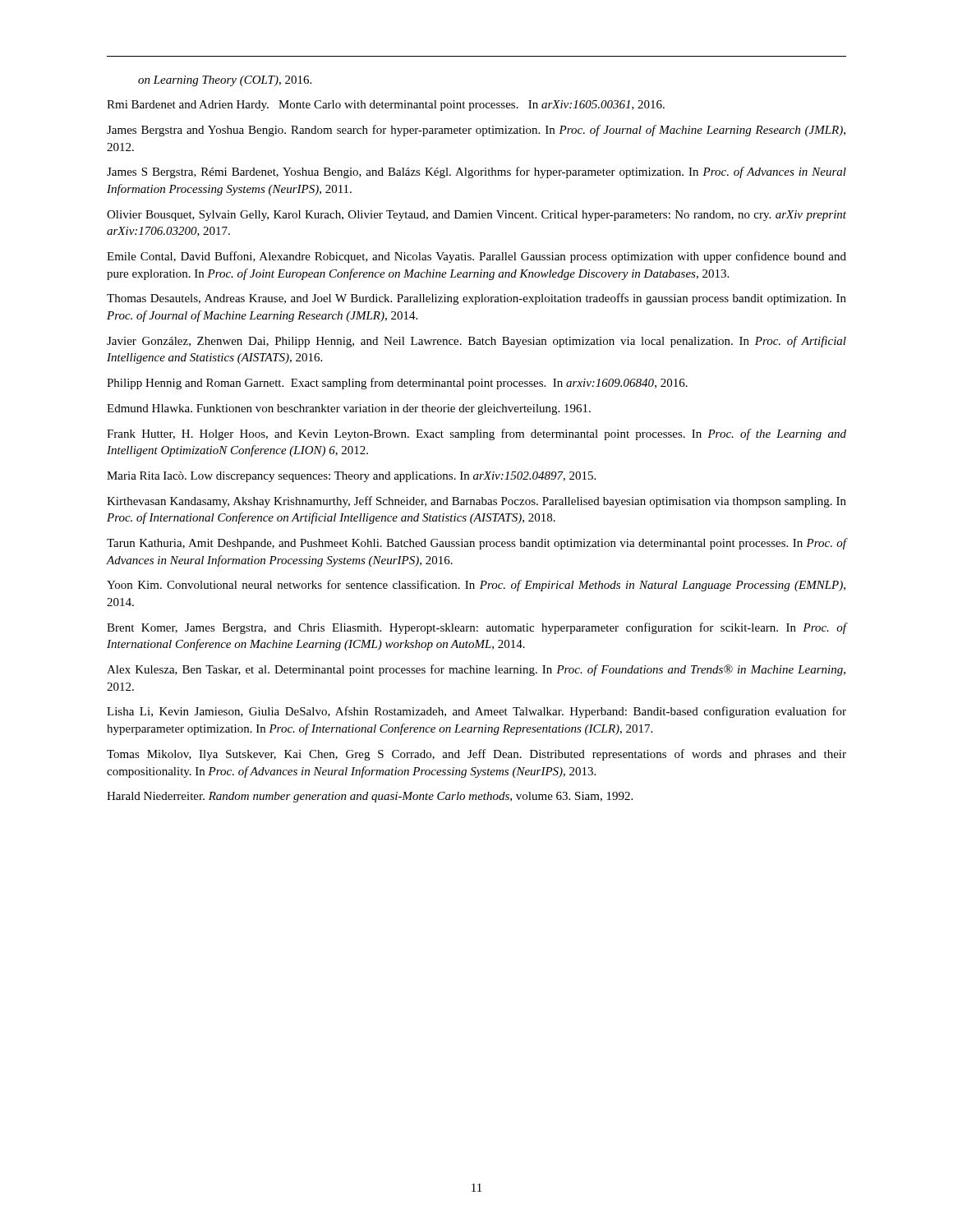Select the text starting "Olivier Bousquet, Sylvain Gelly, Karol"
The width and height of the screenshot is (953, 1232).
(x=476, y=223)
